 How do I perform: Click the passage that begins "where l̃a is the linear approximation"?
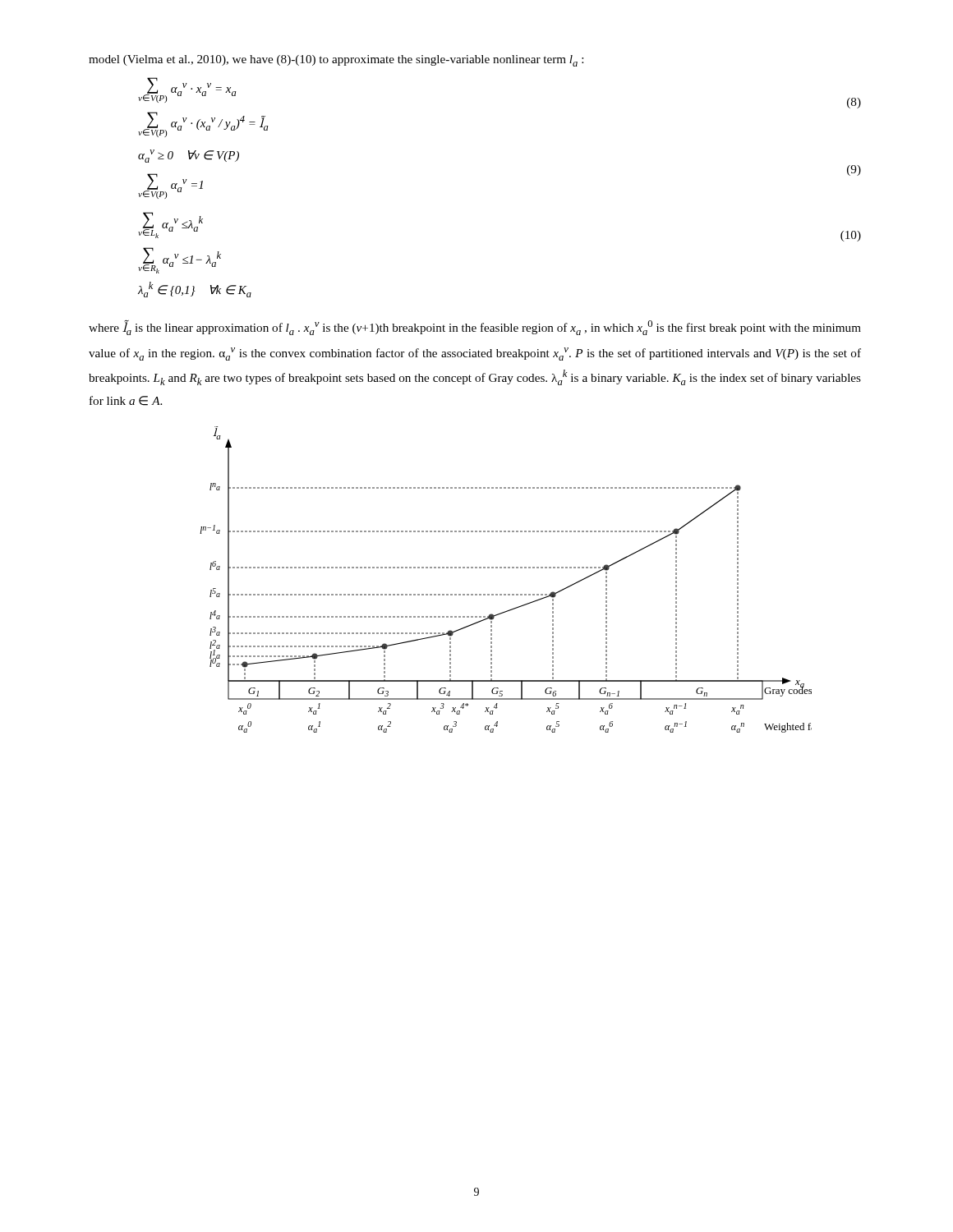[x=475, y=363]
